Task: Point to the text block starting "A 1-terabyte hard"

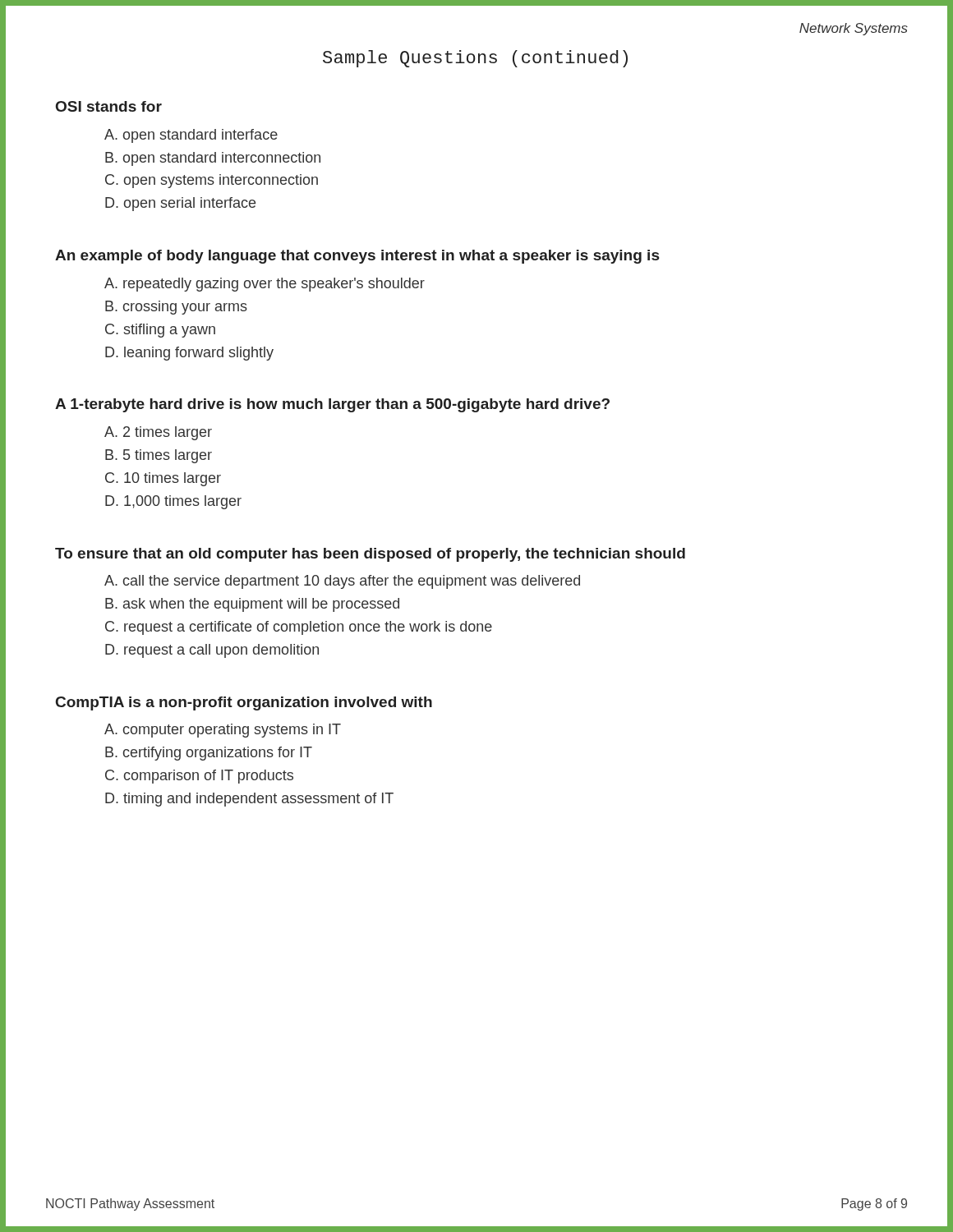Action: point(333,404)
